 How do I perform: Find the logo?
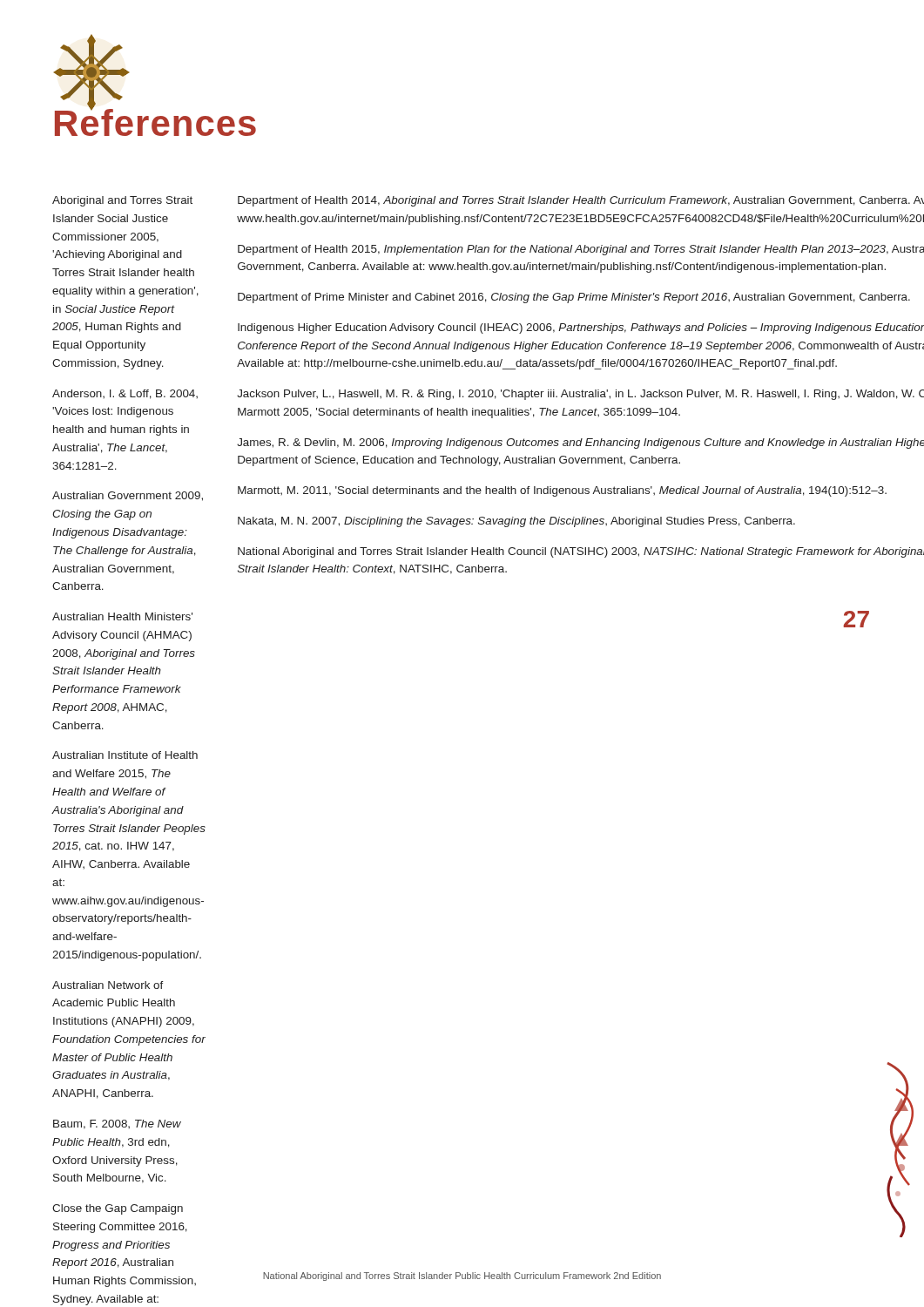tap(91, 72)
